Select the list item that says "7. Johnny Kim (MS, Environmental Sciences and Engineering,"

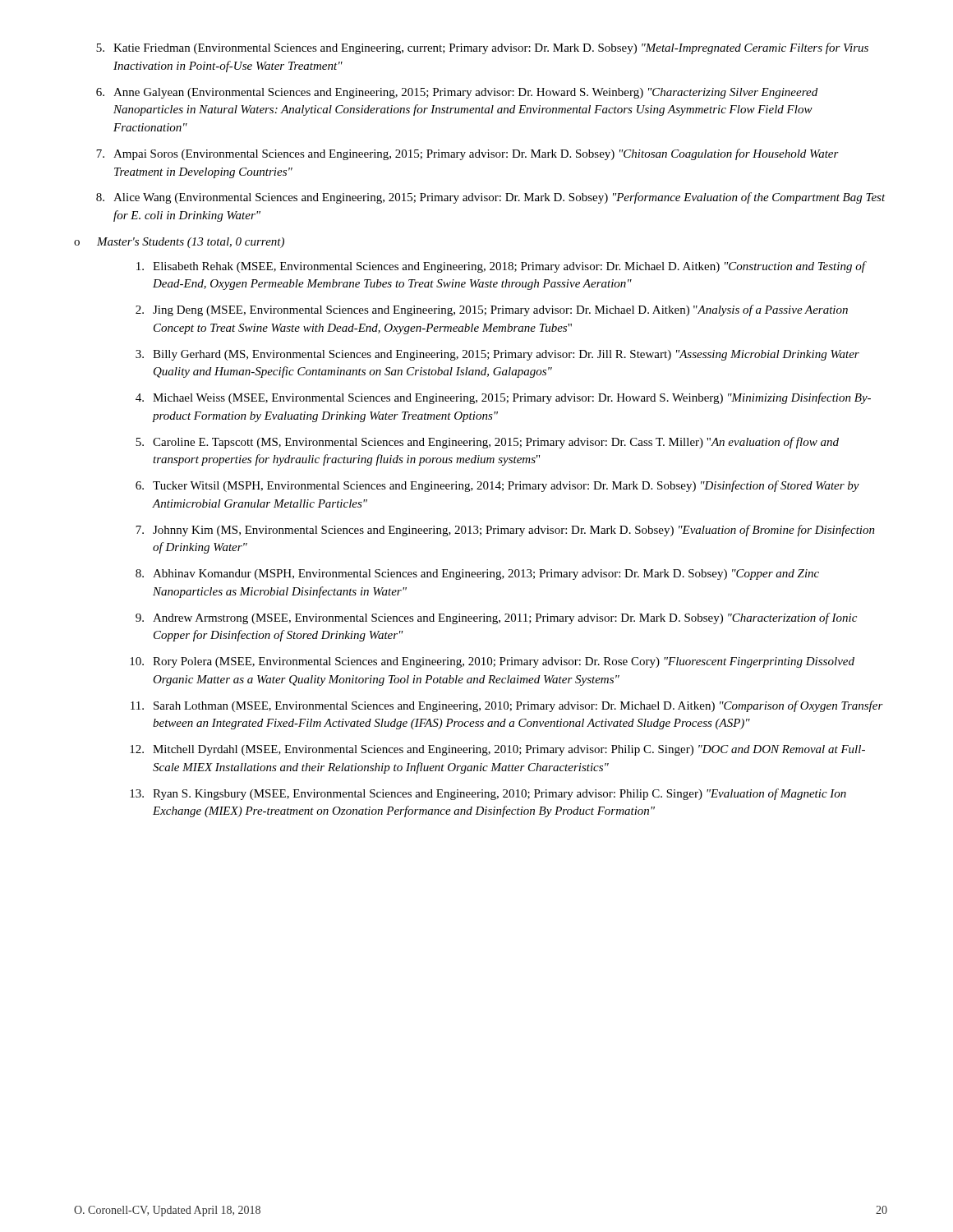(500, 539)
